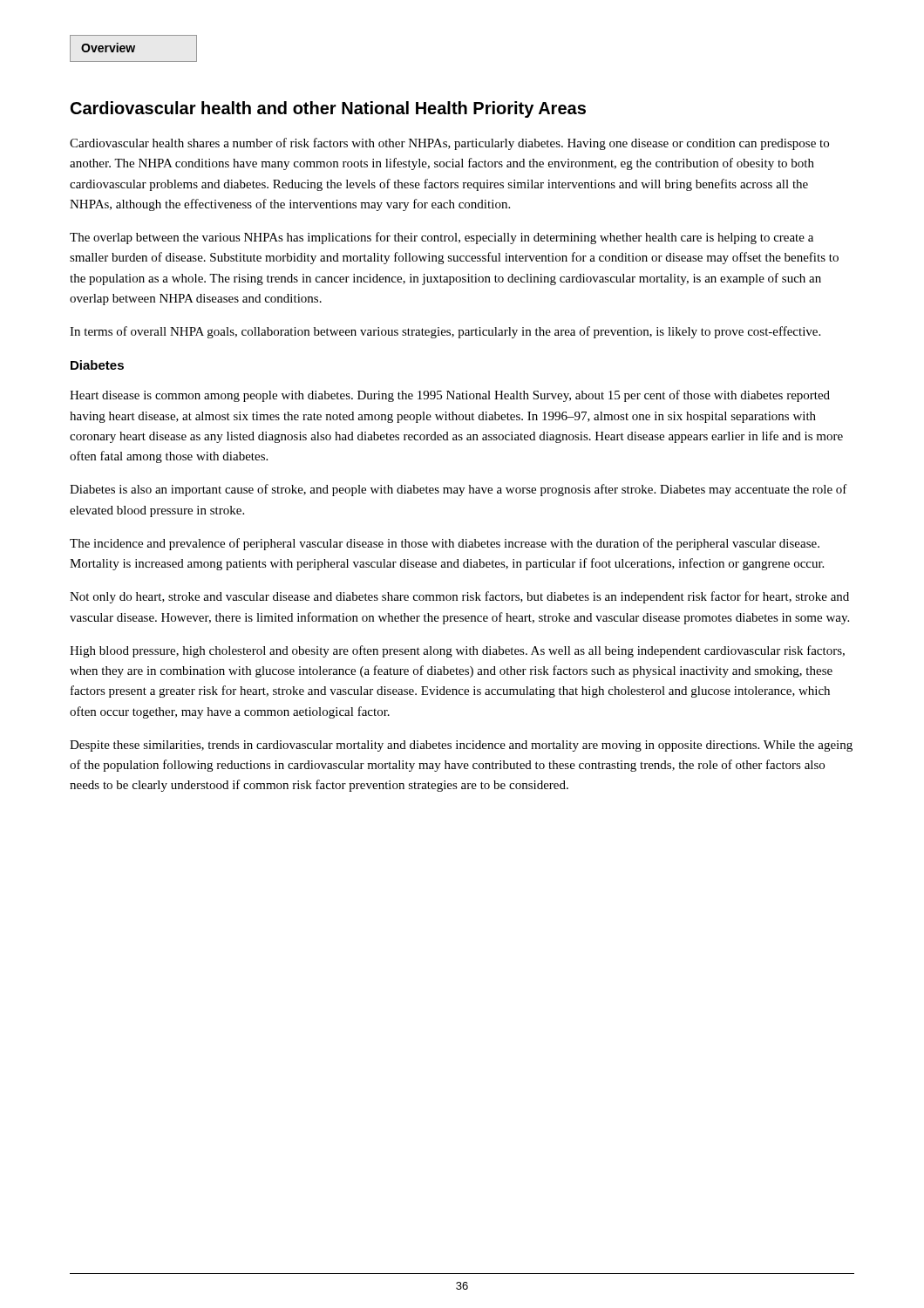Click on the text block with the text "Not only do heart, stroke and"

pyautogui.click(x=462, y=607)
